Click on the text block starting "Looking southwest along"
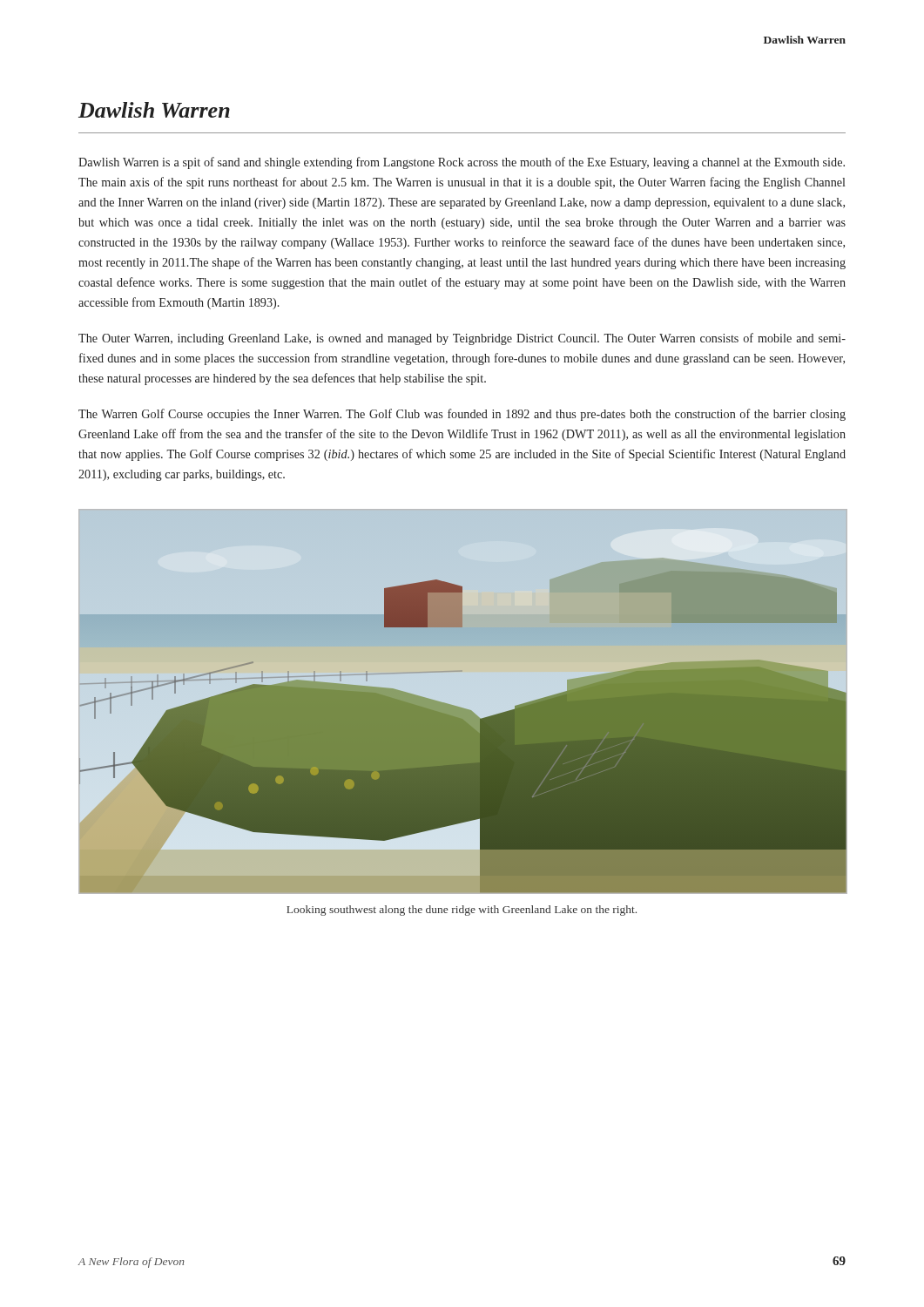 462,909
